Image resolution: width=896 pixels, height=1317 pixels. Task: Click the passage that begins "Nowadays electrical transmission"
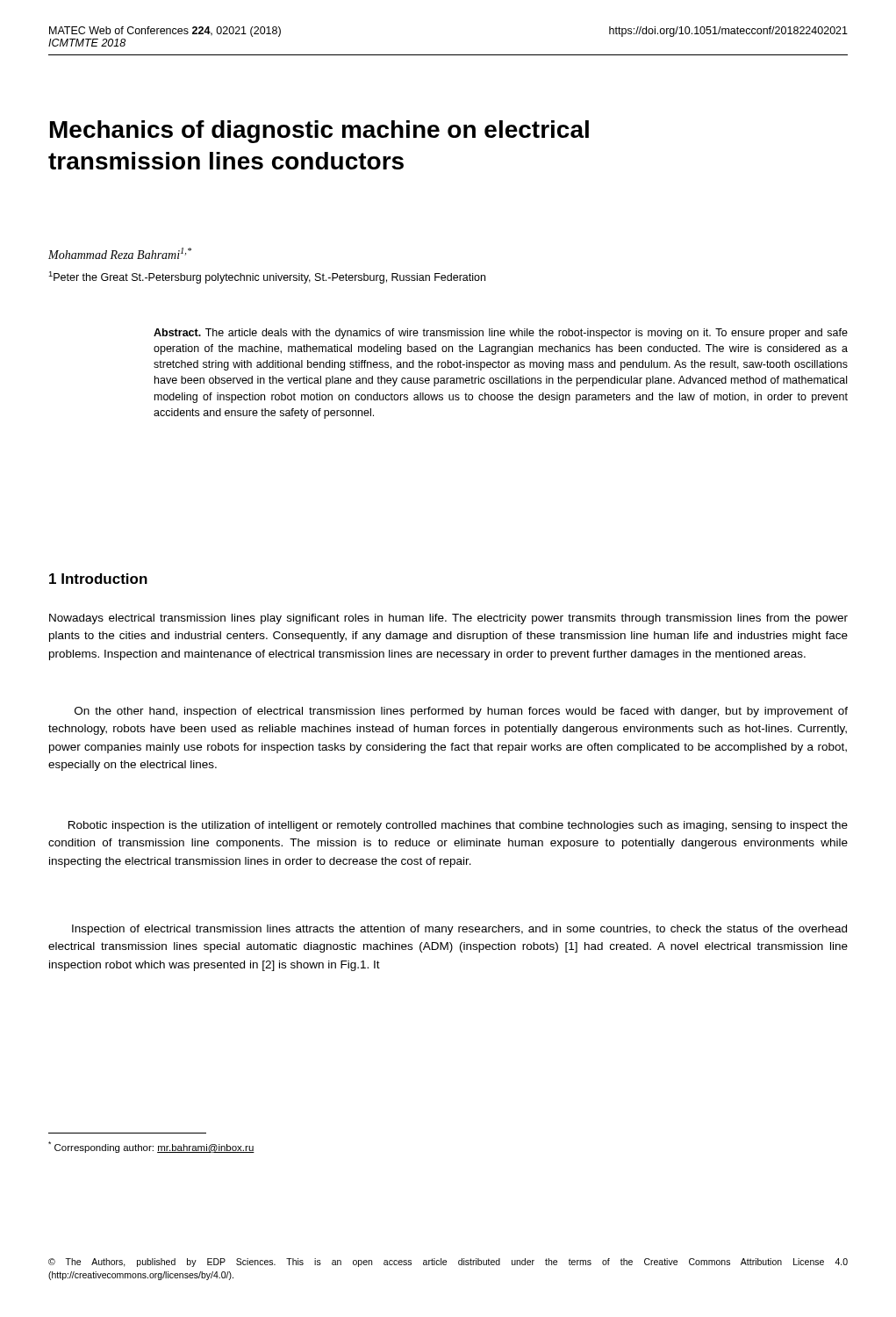pyautogui.click(x=448, y=635)
